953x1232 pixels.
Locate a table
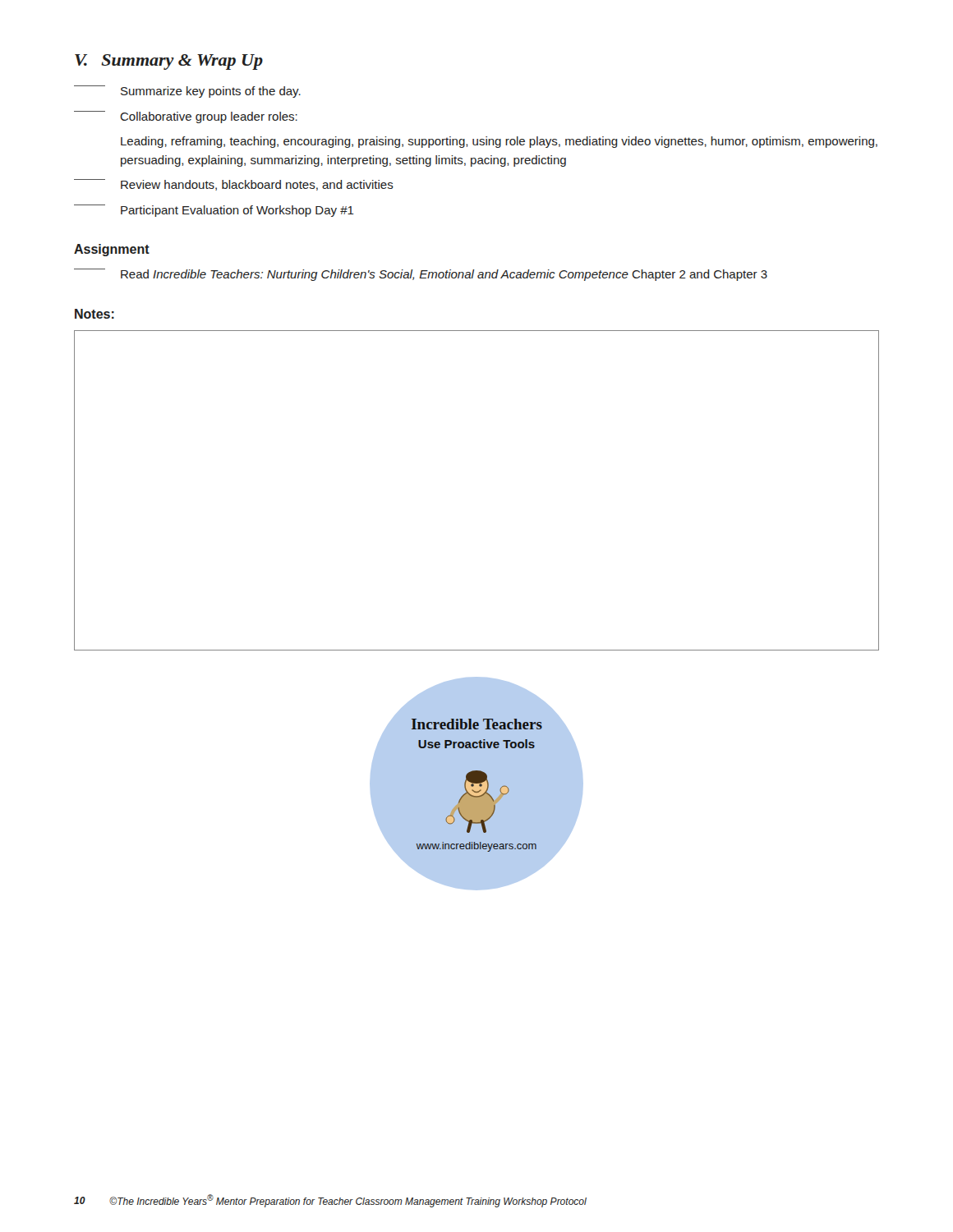point(476,490)
